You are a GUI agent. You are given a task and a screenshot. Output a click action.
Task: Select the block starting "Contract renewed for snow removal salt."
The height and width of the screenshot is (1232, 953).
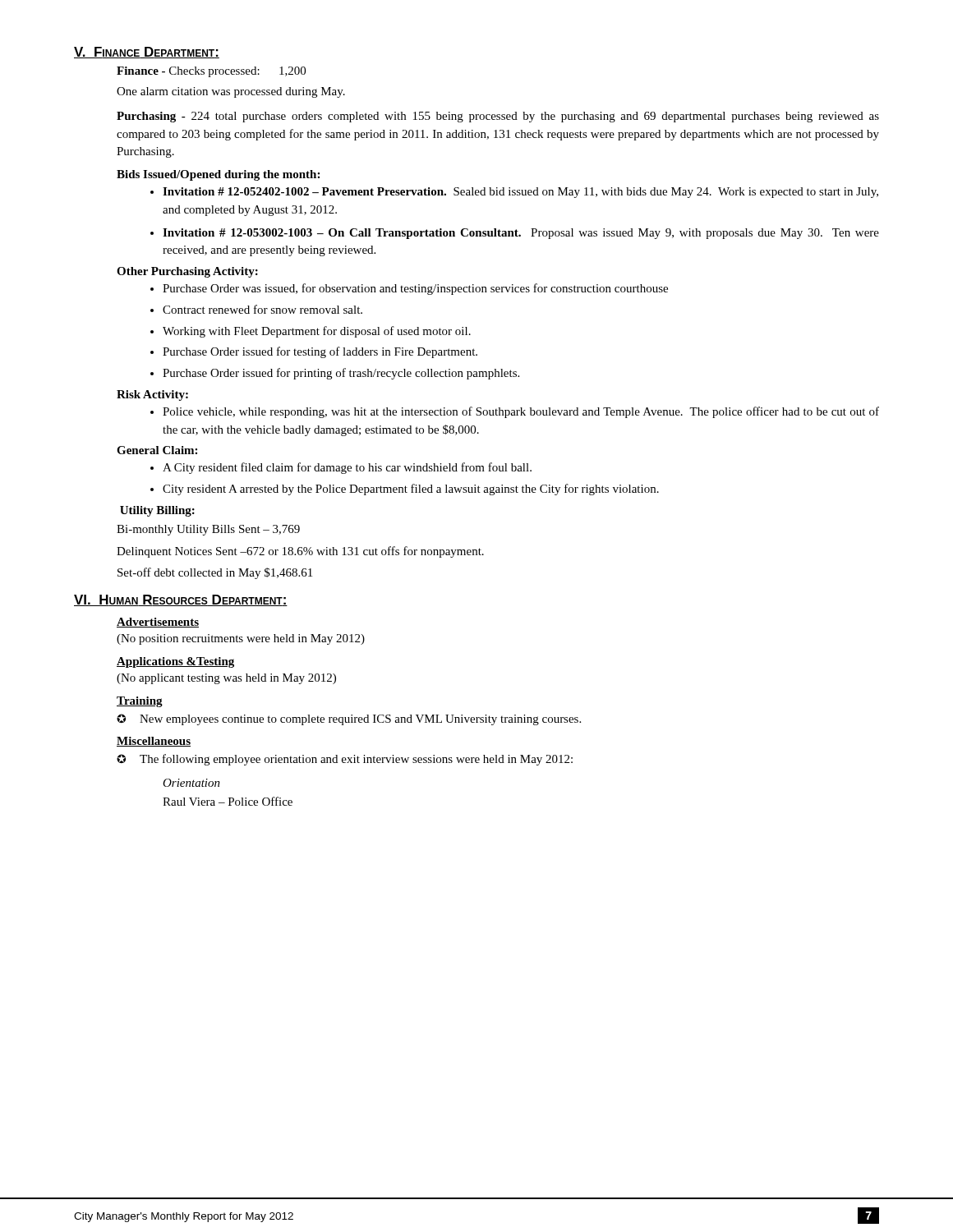point(263,309)
